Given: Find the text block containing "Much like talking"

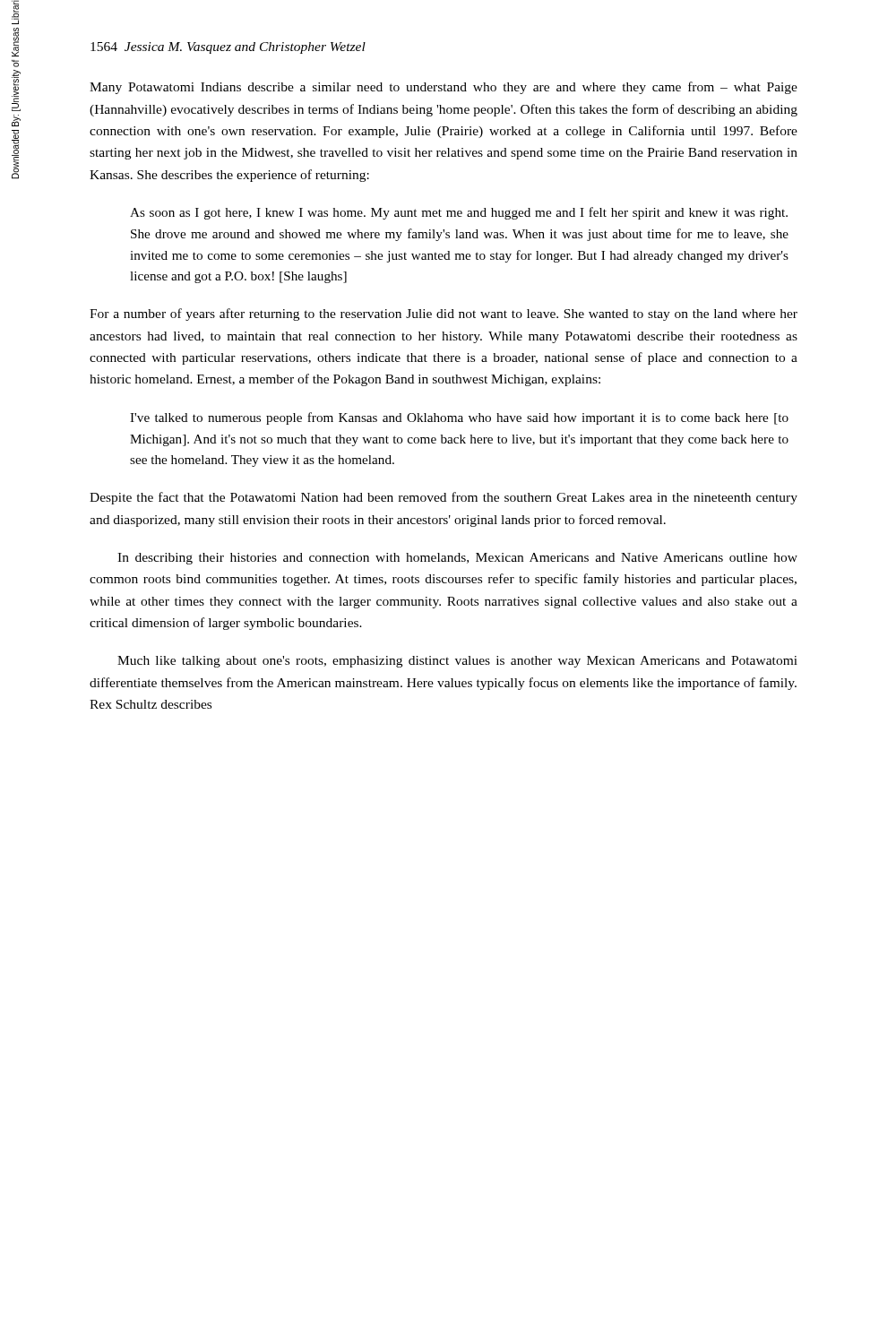Looking at the screenshot, I should click(x=444, y=682).
